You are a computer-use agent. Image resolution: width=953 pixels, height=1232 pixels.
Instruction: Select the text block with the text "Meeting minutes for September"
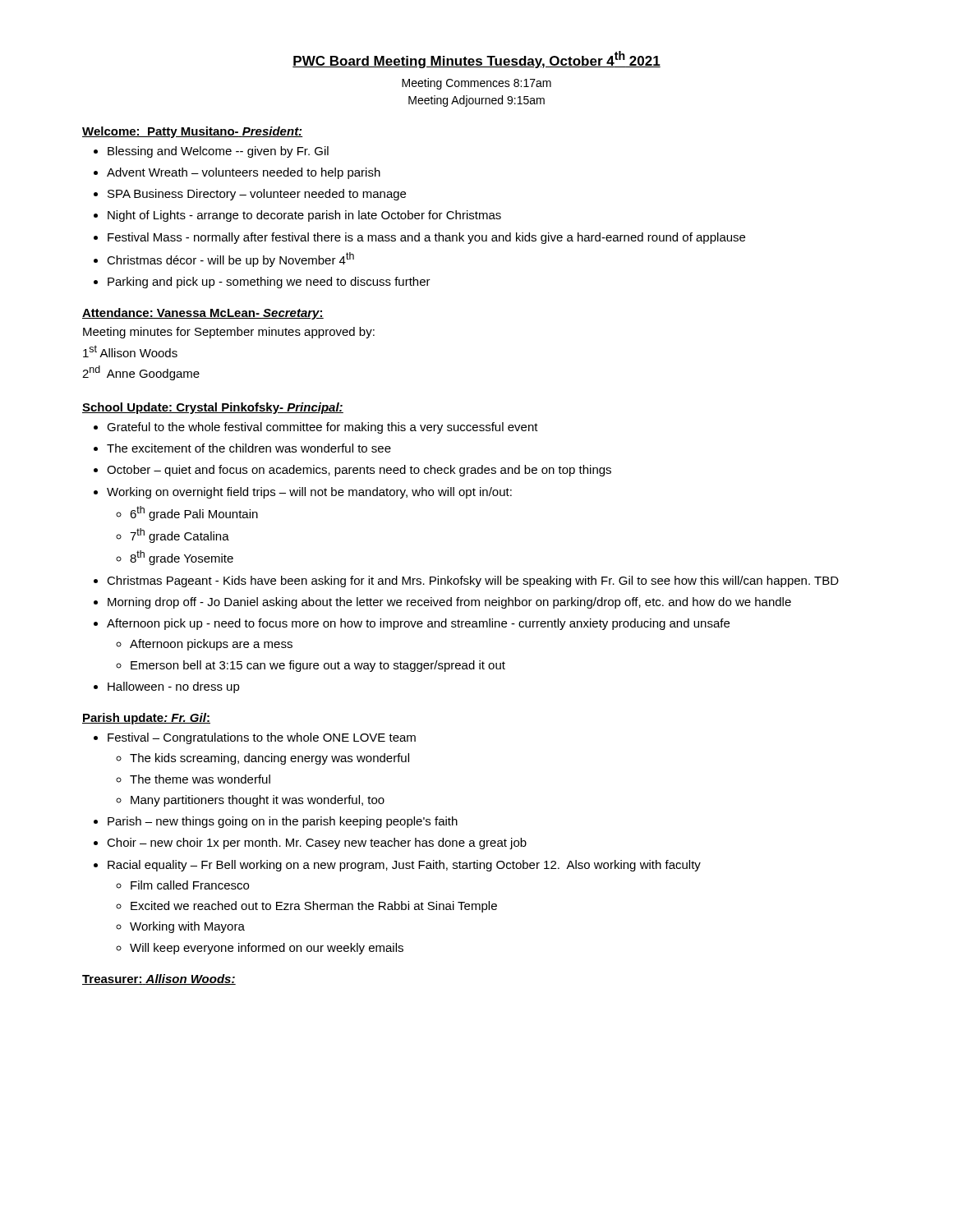pyautogui.click(x=229, y=333)
